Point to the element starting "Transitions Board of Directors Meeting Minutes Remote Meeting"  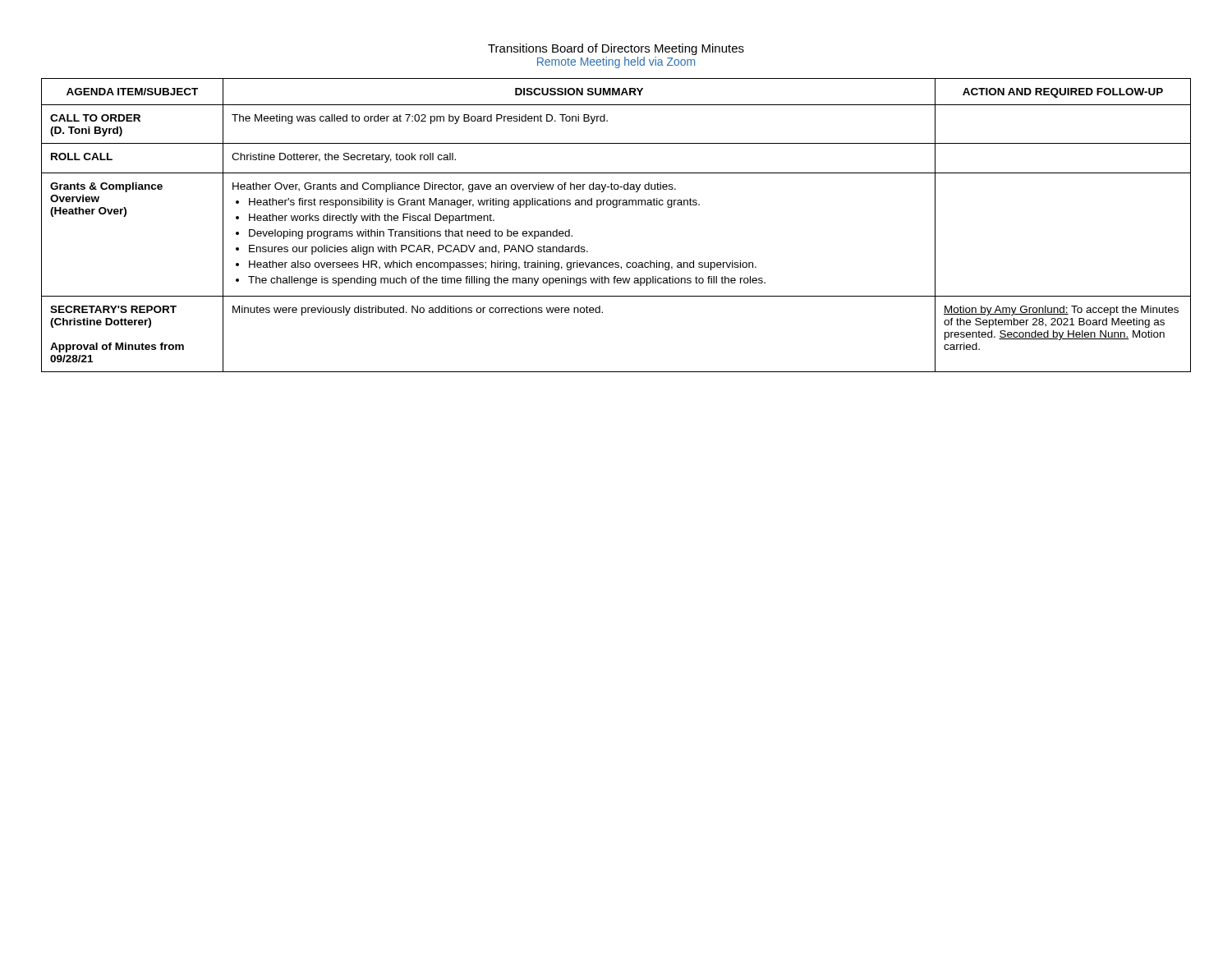point(616,55)
